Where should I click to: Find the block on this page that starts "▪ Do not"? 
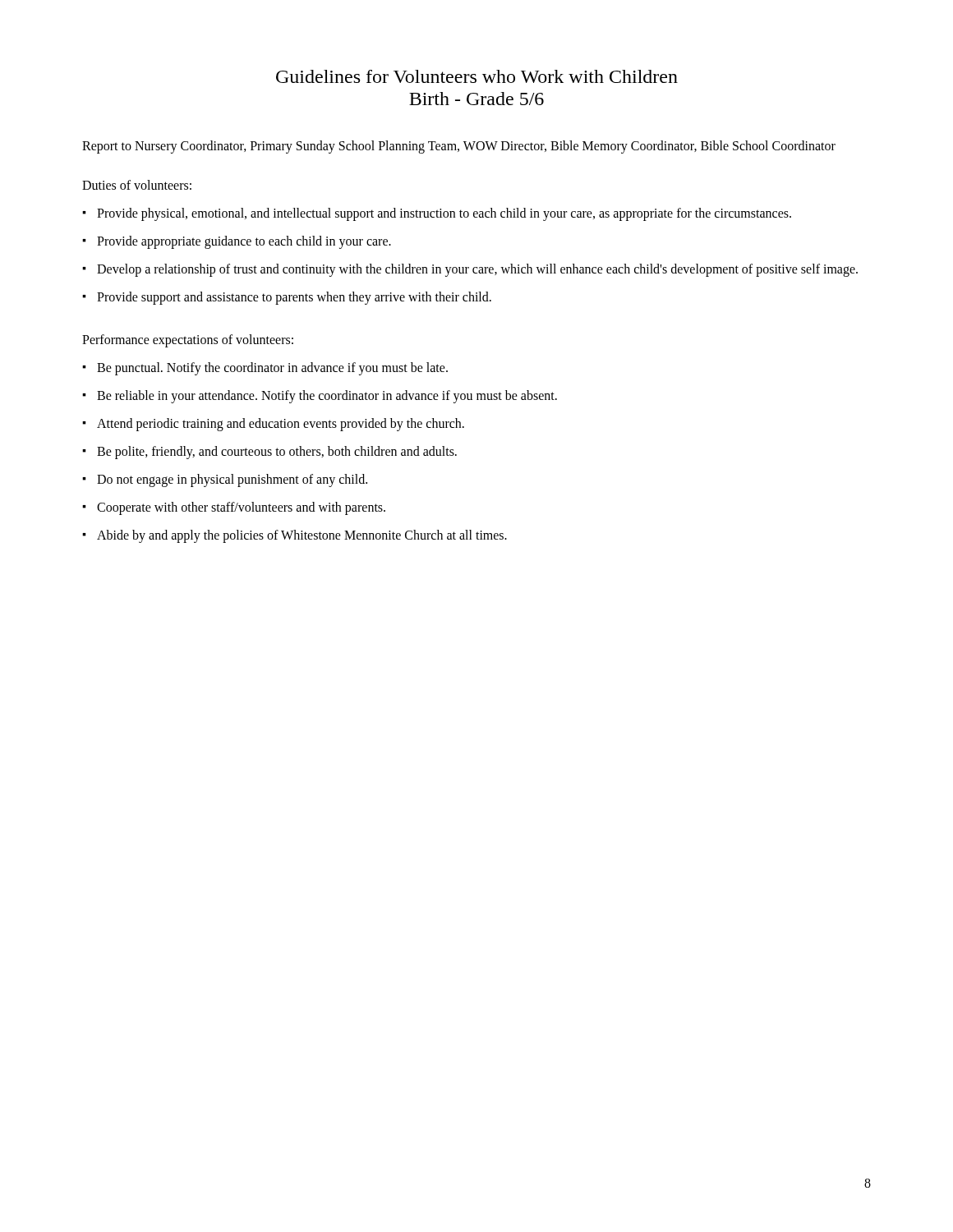pos(225,480)
